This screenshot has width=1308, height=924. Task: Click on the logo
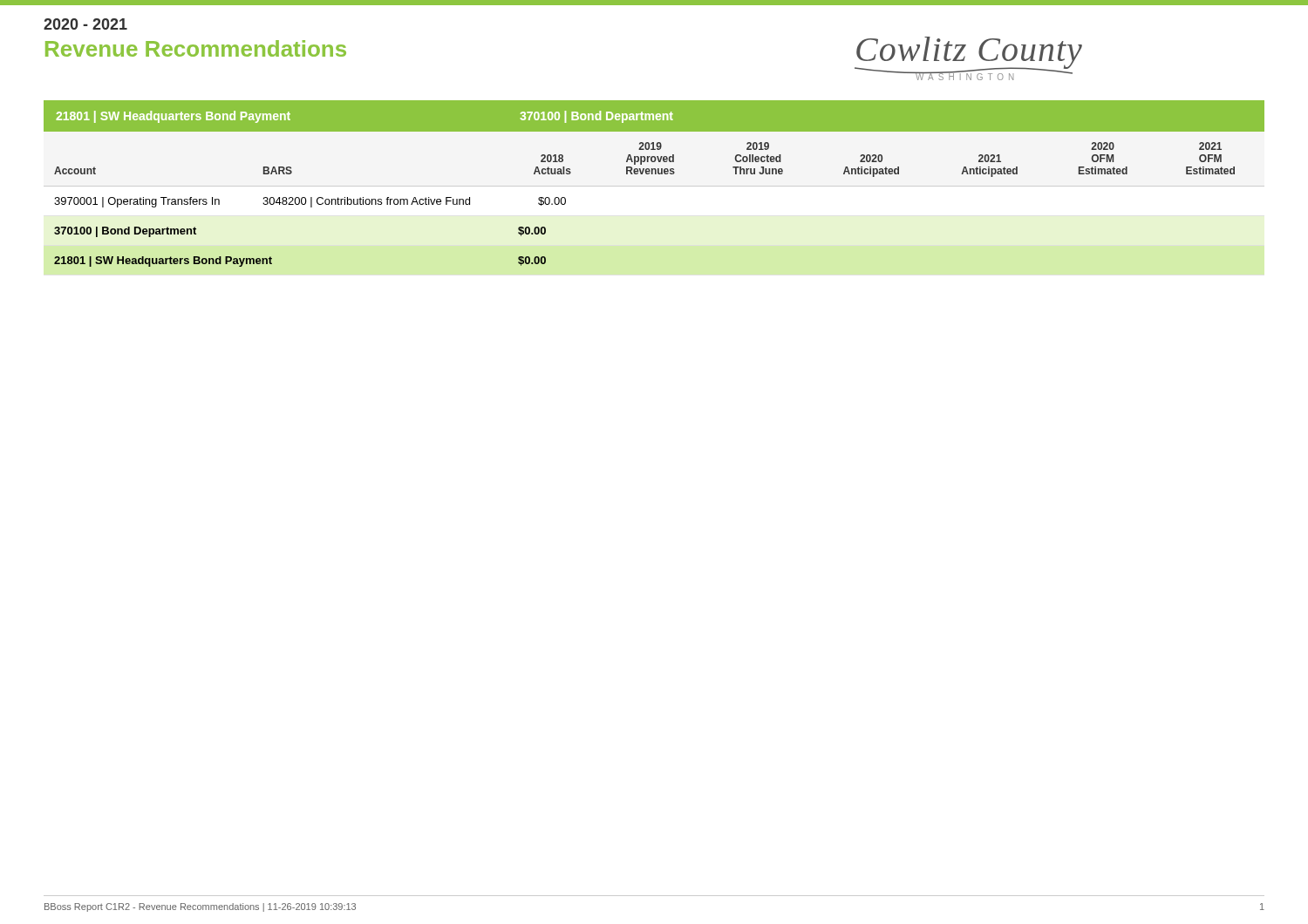(968, 51)
